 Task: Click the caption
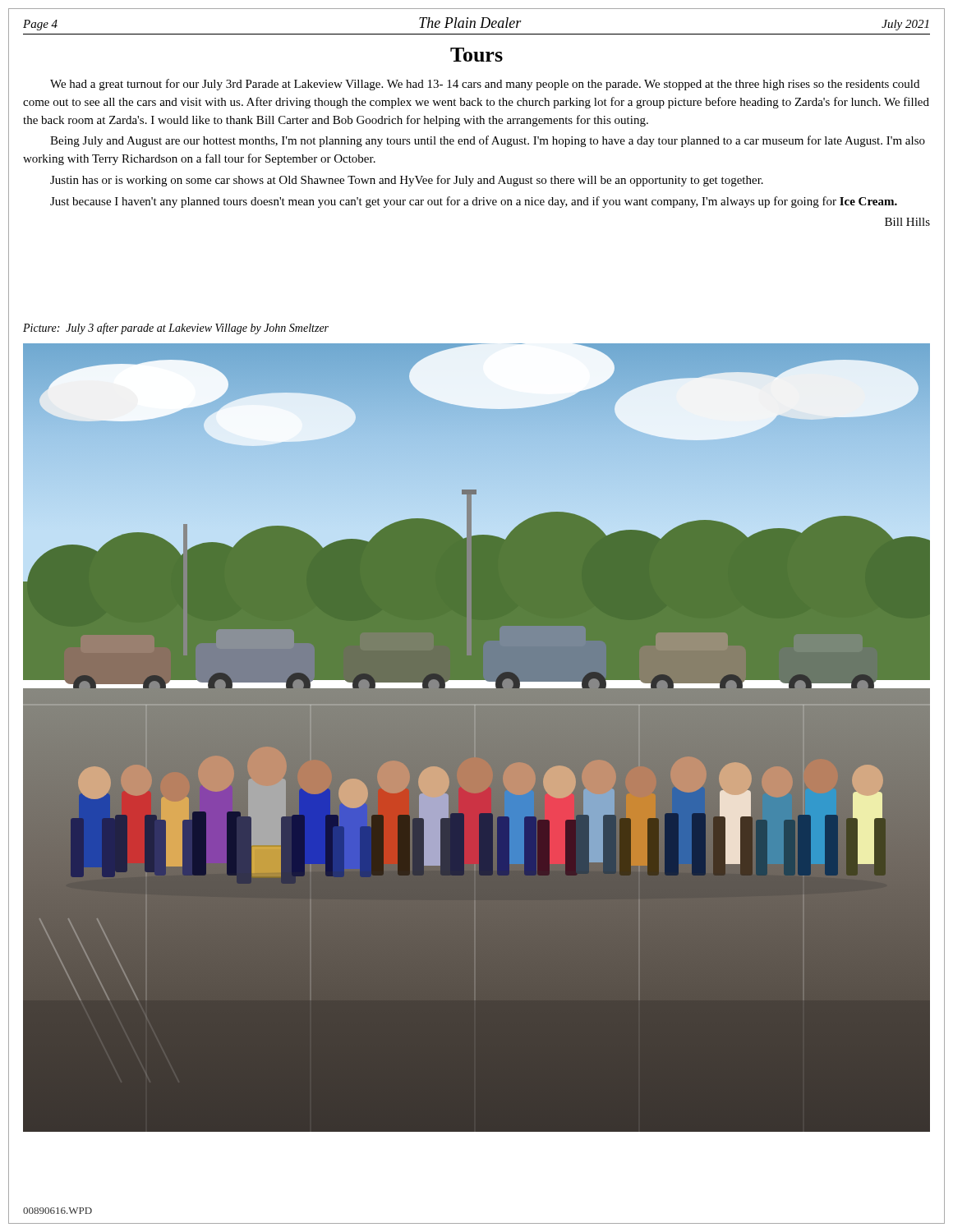click(x=176, y=328)
